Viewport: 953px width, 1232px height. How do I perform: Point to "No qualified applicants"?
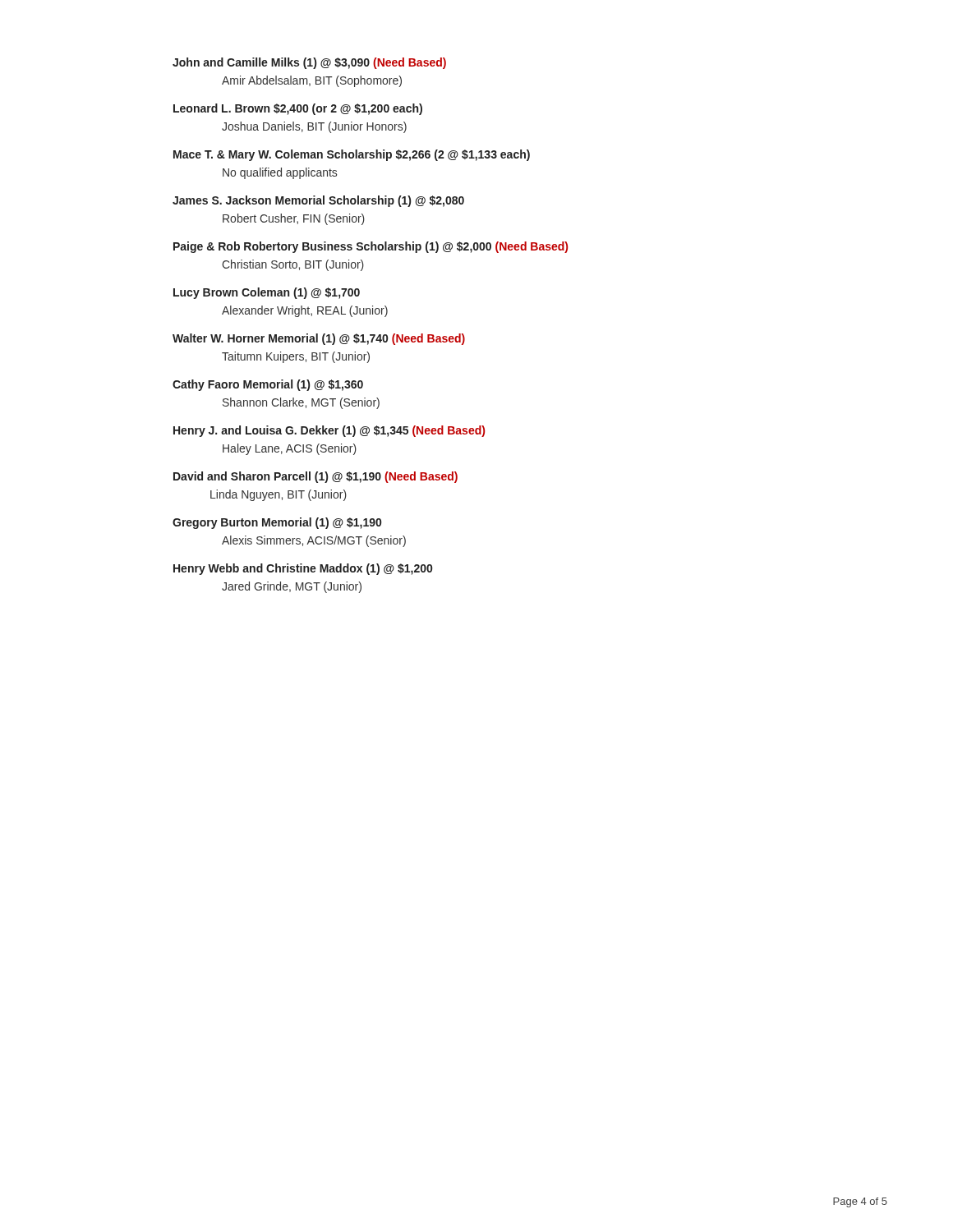(280, 172)
